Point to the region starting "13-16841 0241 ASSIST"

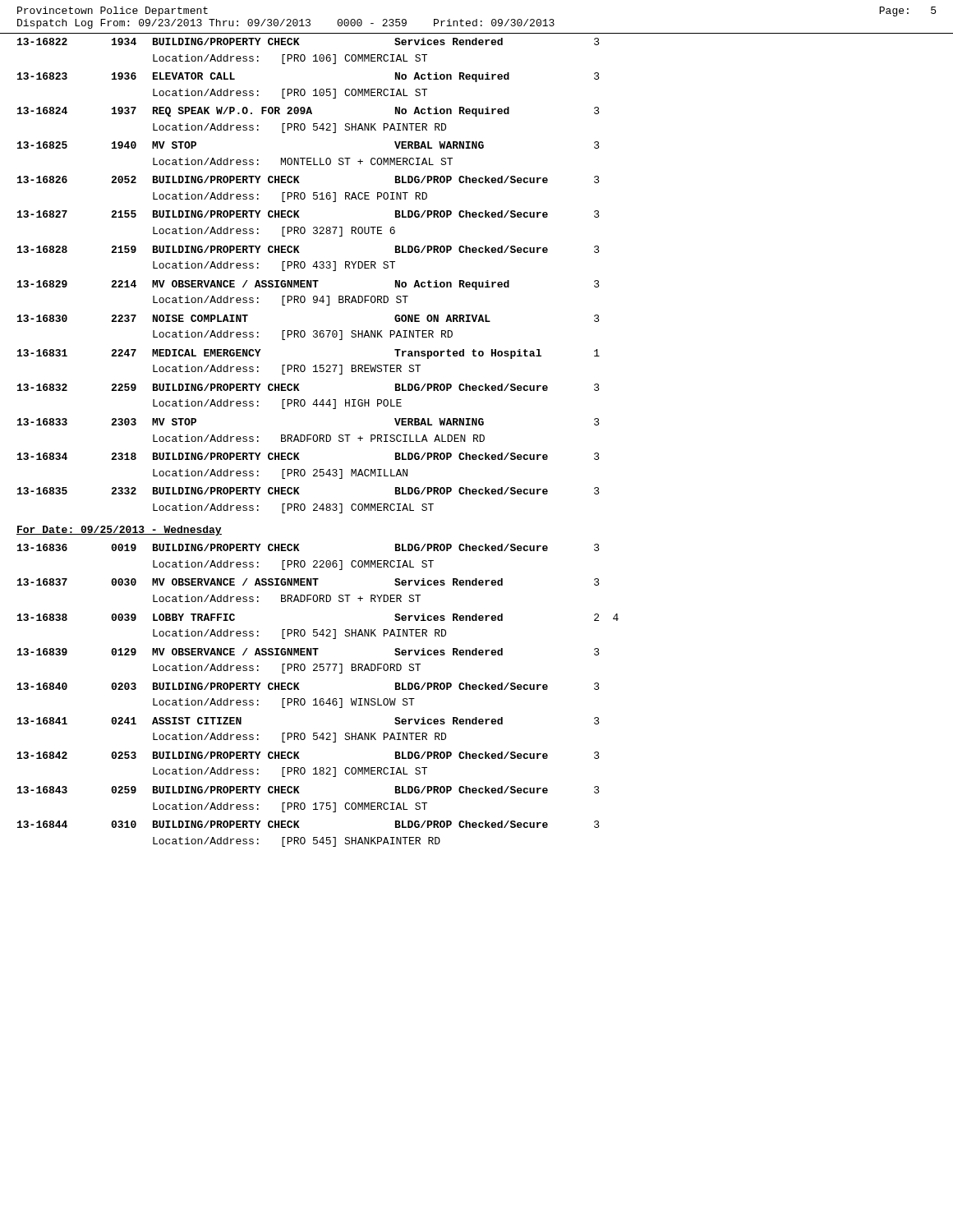[x=476, y=730]
